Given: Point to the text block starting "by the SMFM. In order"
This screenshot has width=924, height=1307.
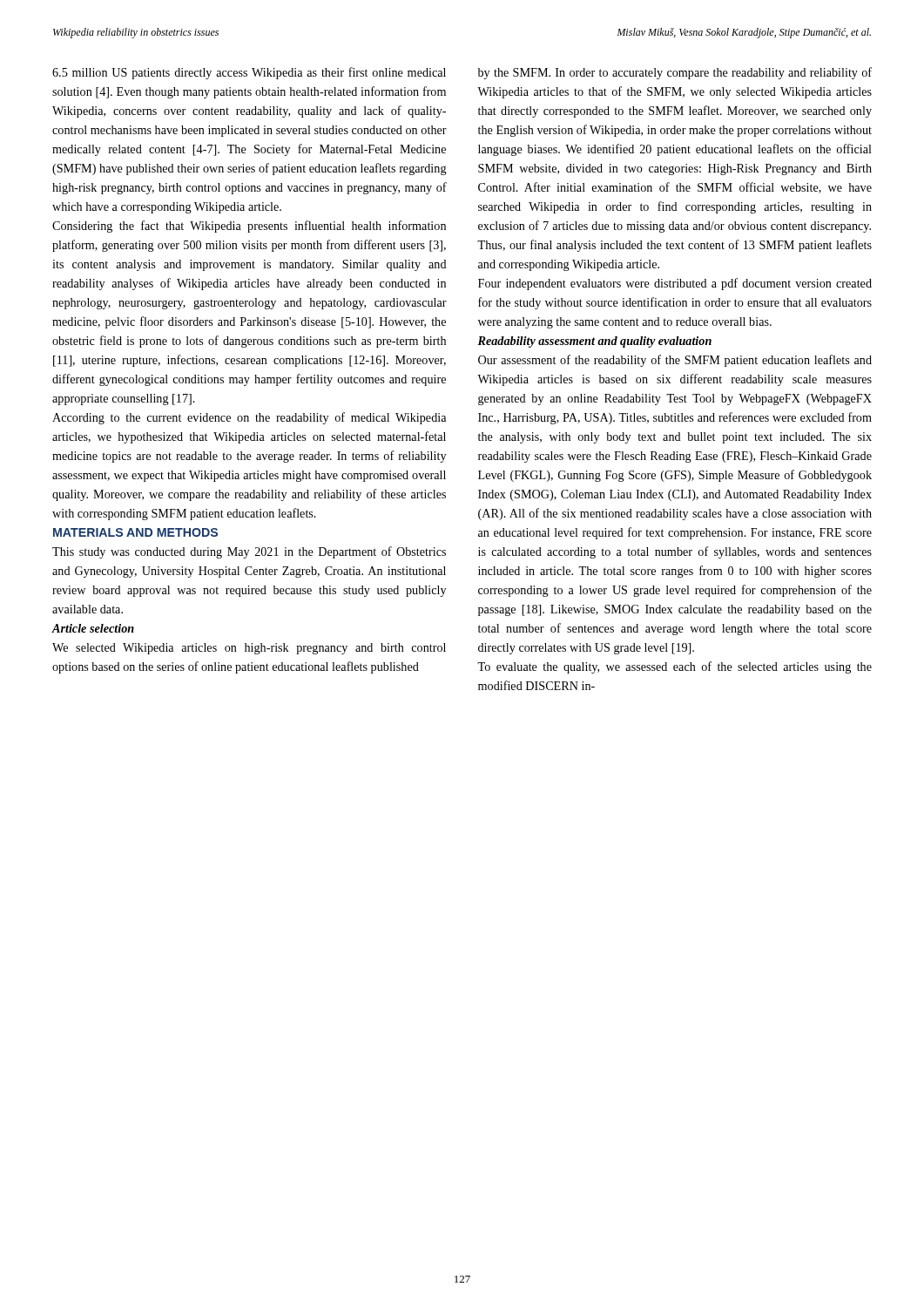Looking at the screenshot, I should click(675, 197).
